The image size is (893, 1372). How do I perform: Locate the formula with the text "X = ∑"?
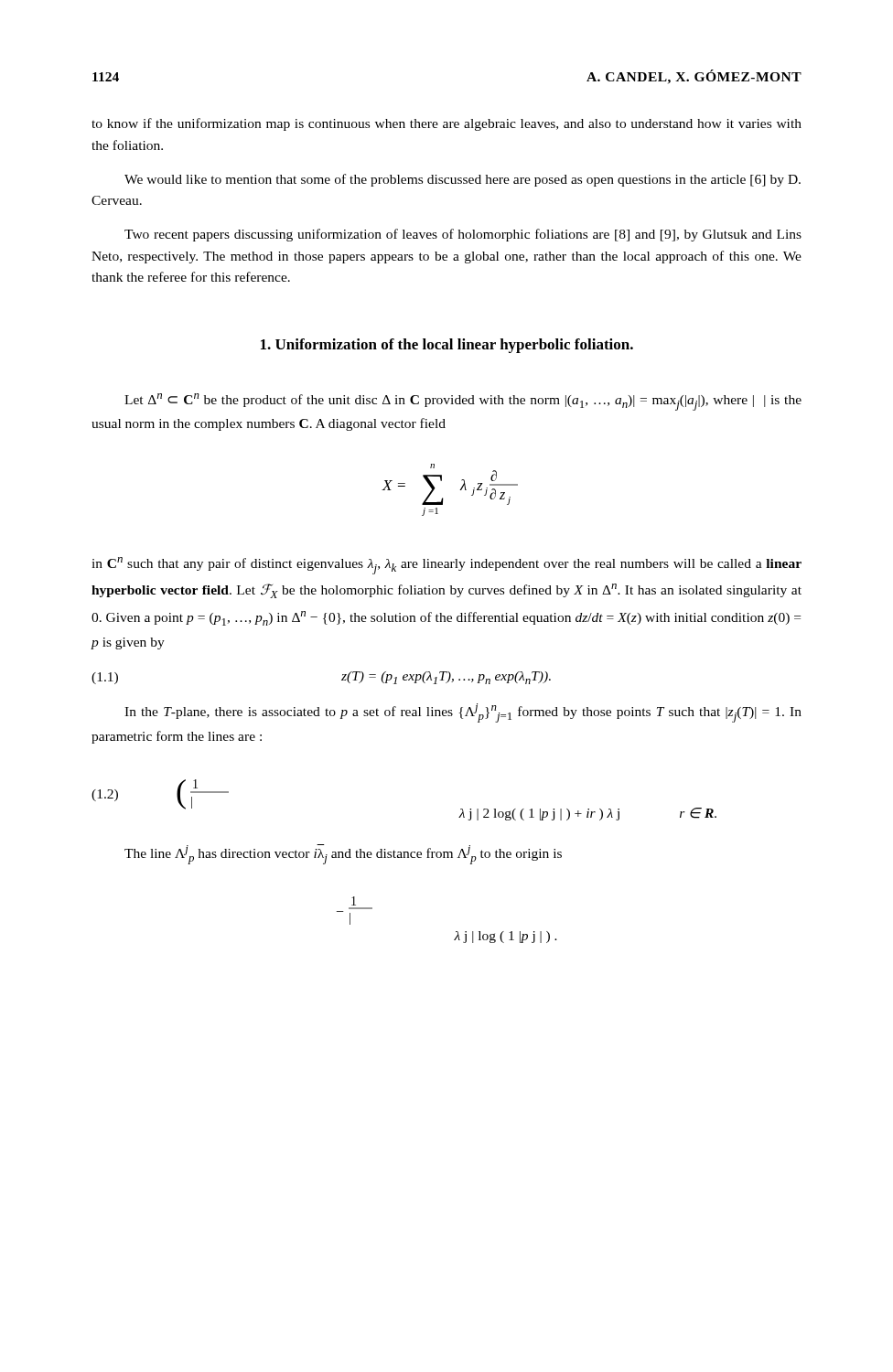pos(446,489)
